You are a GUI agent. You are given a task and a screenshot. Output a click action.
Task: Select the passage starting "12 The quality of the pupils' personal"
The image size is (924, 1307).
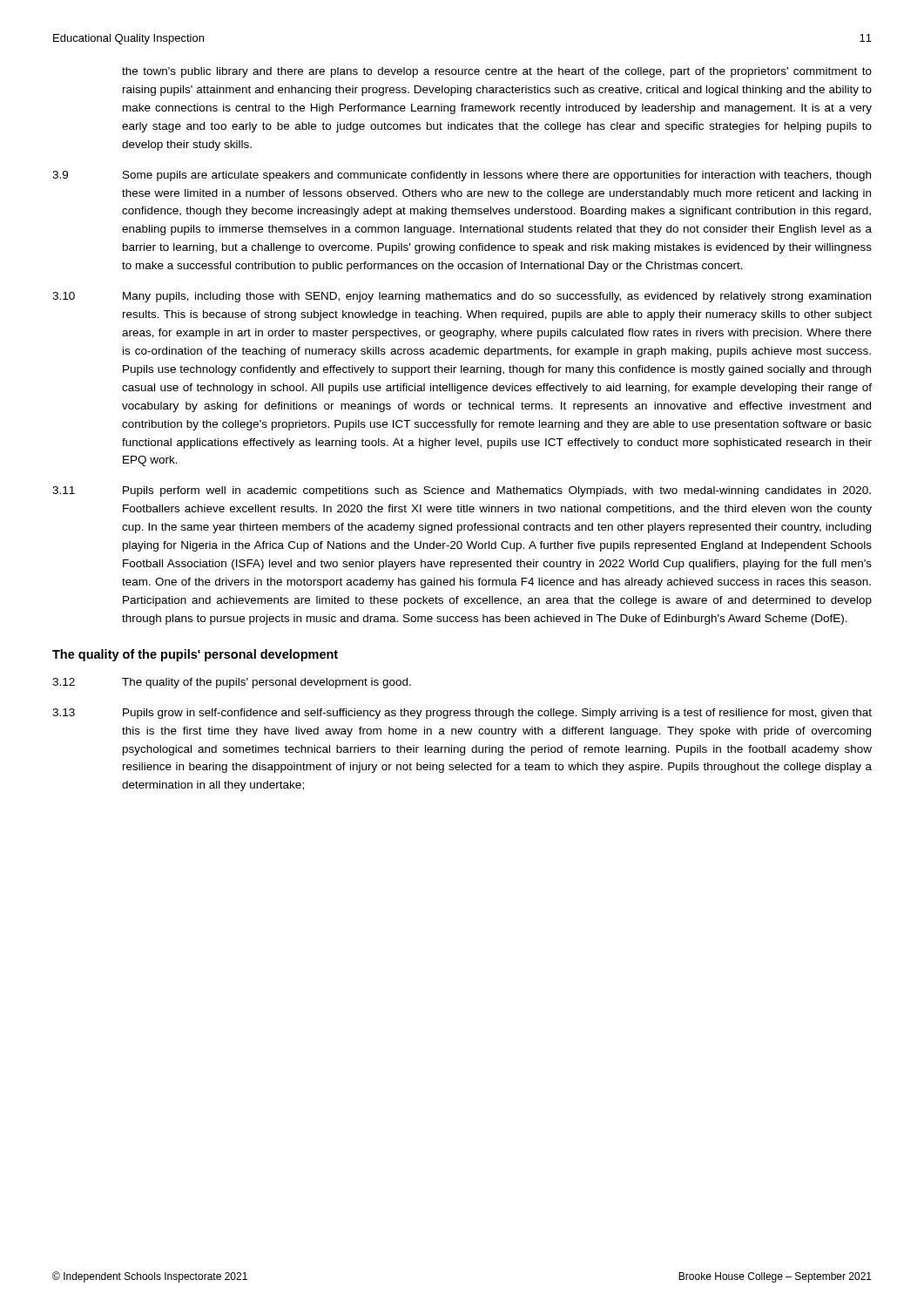coord(232,683)
